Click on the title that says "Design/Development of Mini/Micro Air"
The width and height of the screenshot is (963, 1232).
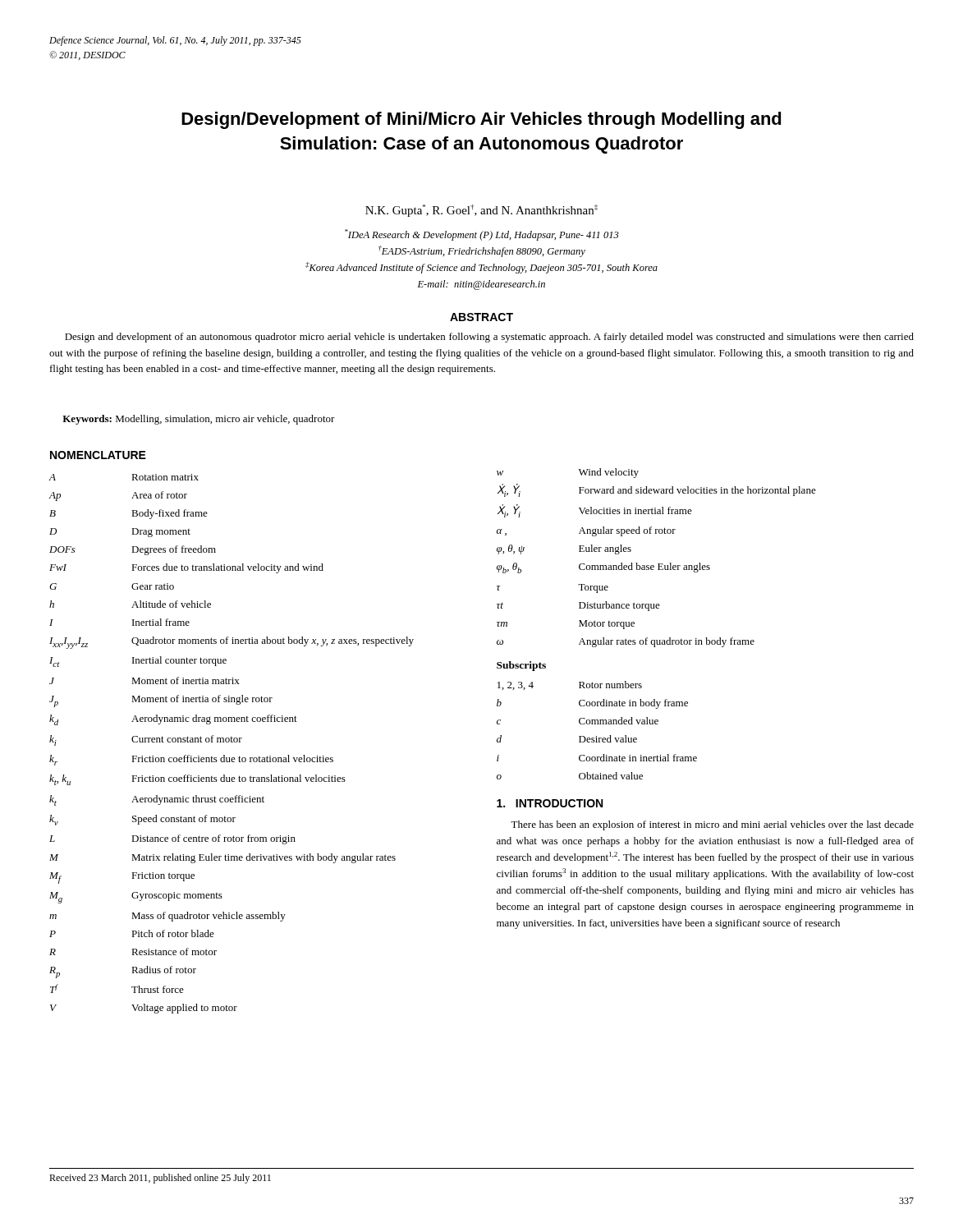482,131
